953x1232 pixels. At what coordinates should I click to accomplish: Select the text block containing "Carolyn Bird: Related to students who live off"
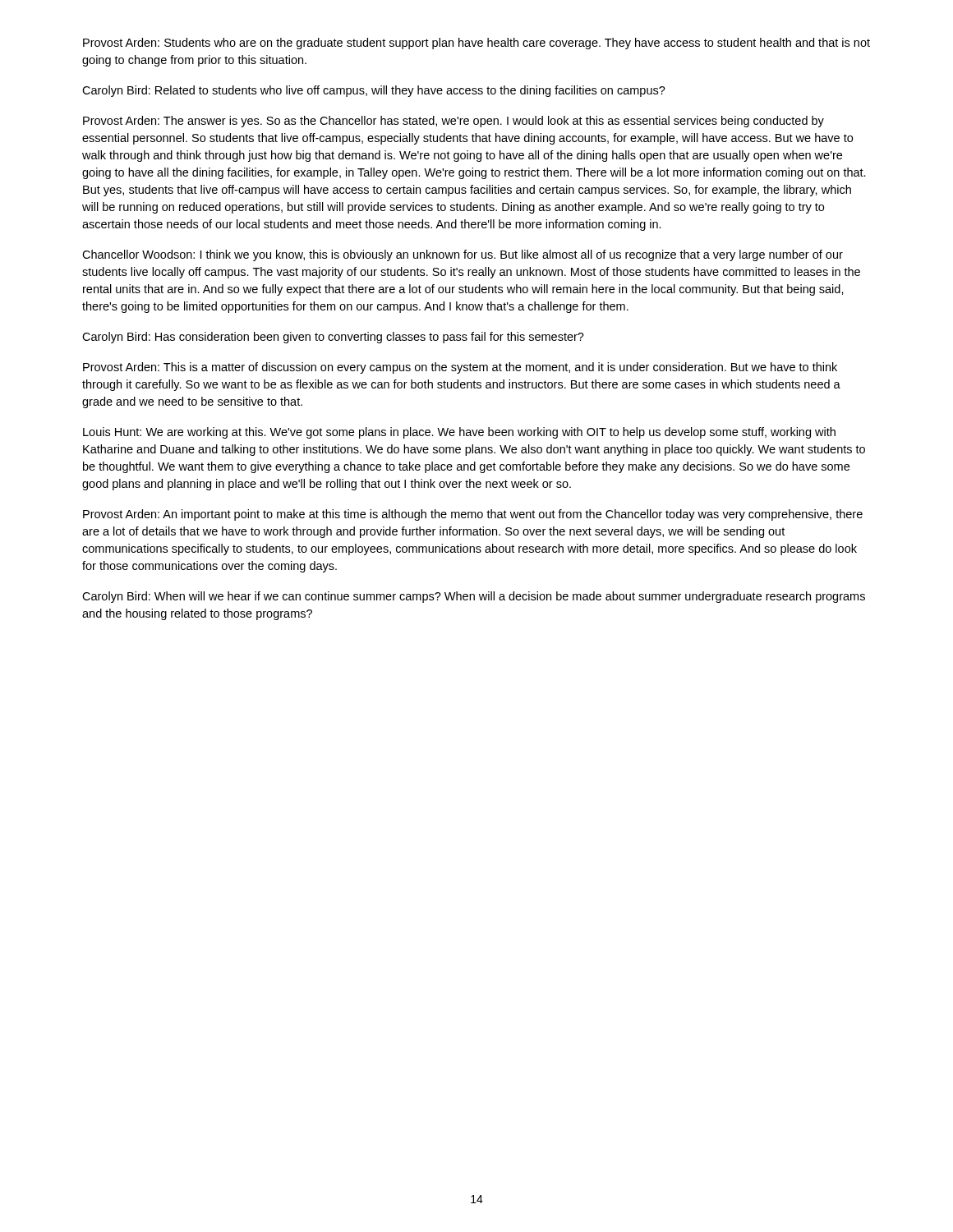click(374, 90)
